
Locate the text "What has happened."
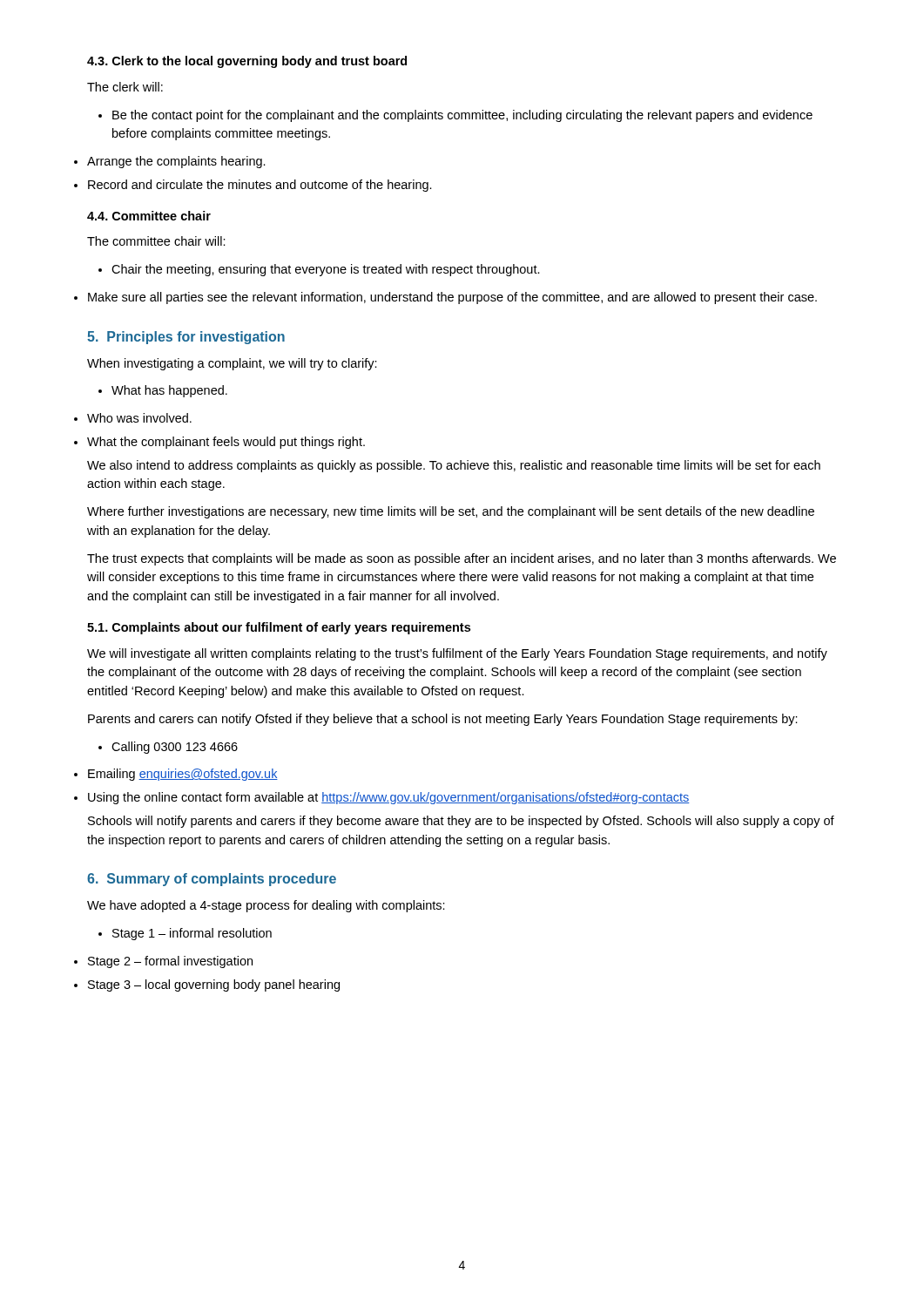pos(163,391)
